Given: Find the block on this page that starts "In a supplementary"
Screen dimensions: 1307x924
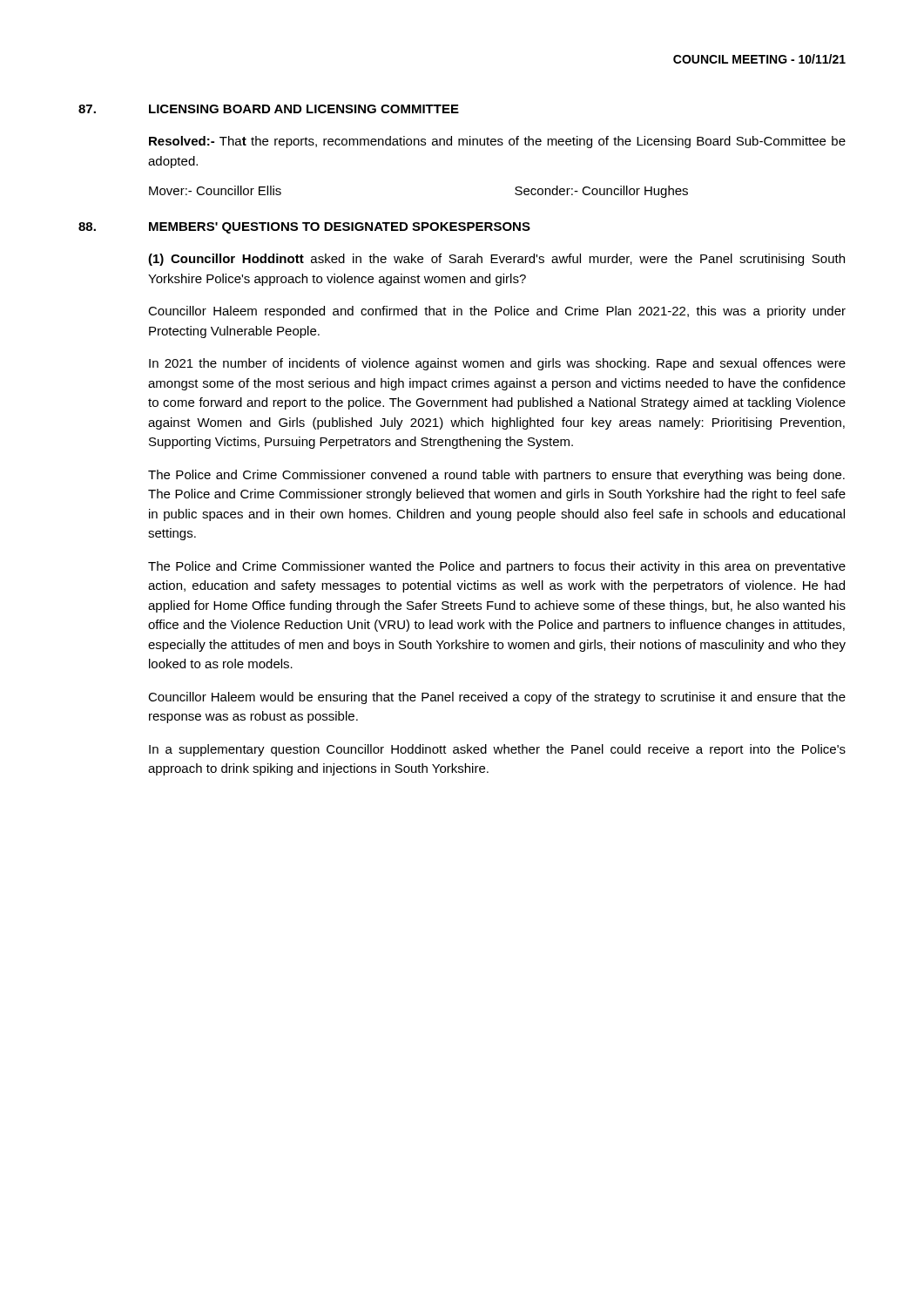Looking at the screenshot, I should (497, 759).
